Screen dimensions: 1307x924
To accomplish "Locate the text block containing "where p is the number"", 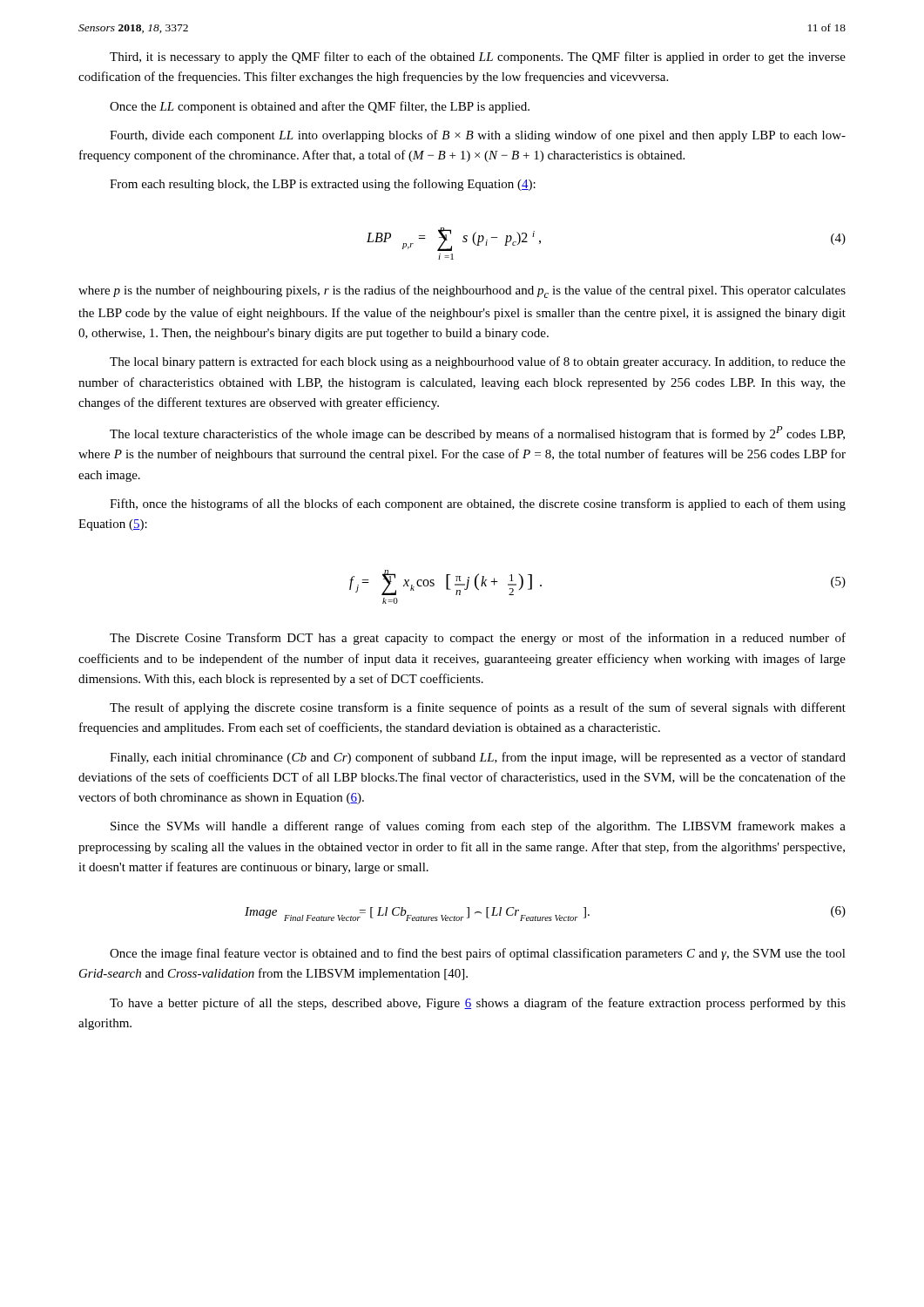I will (462, 291).
